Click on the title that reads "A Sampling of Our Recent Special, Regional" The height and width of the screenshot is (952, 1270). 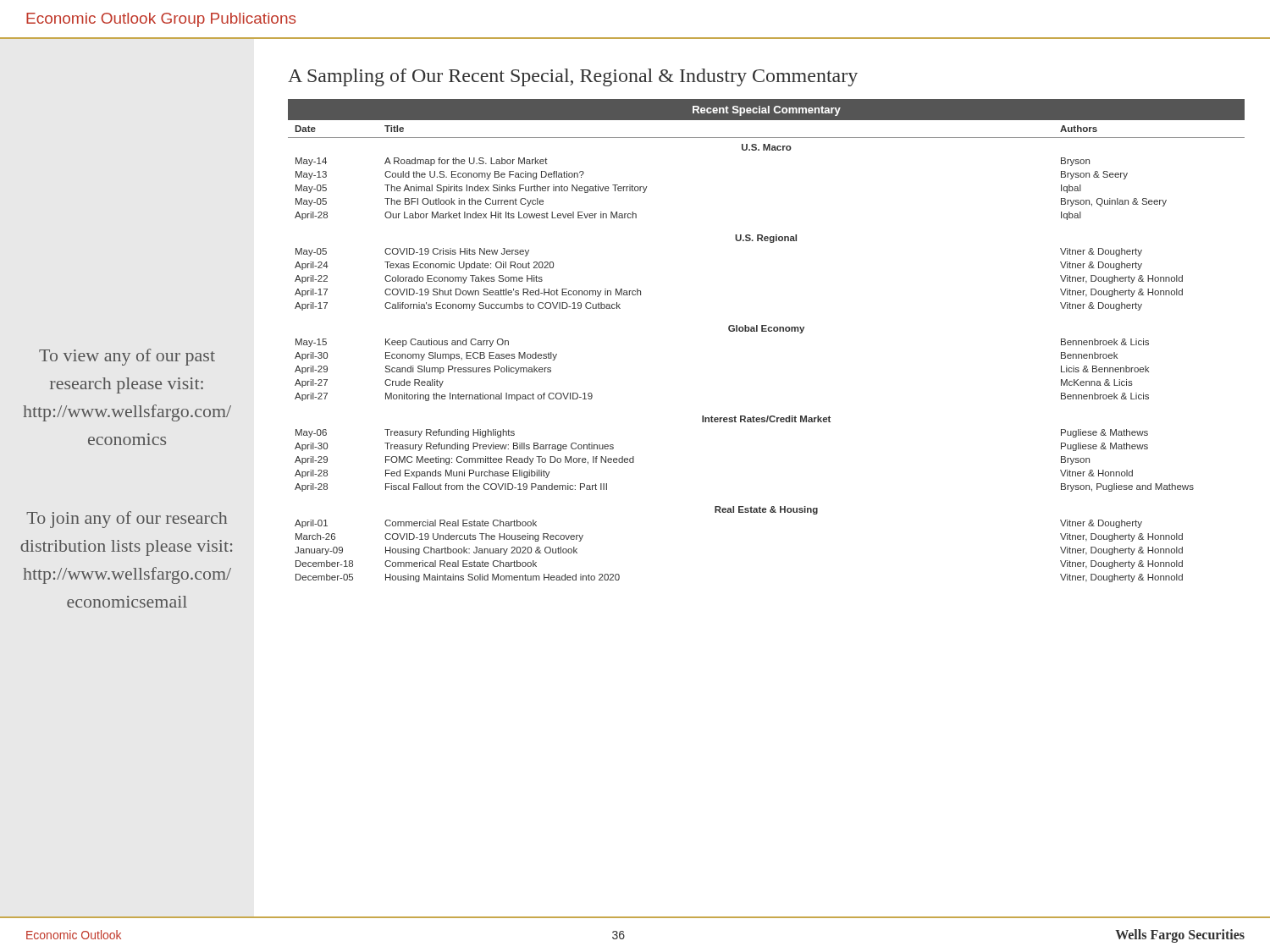573,75
